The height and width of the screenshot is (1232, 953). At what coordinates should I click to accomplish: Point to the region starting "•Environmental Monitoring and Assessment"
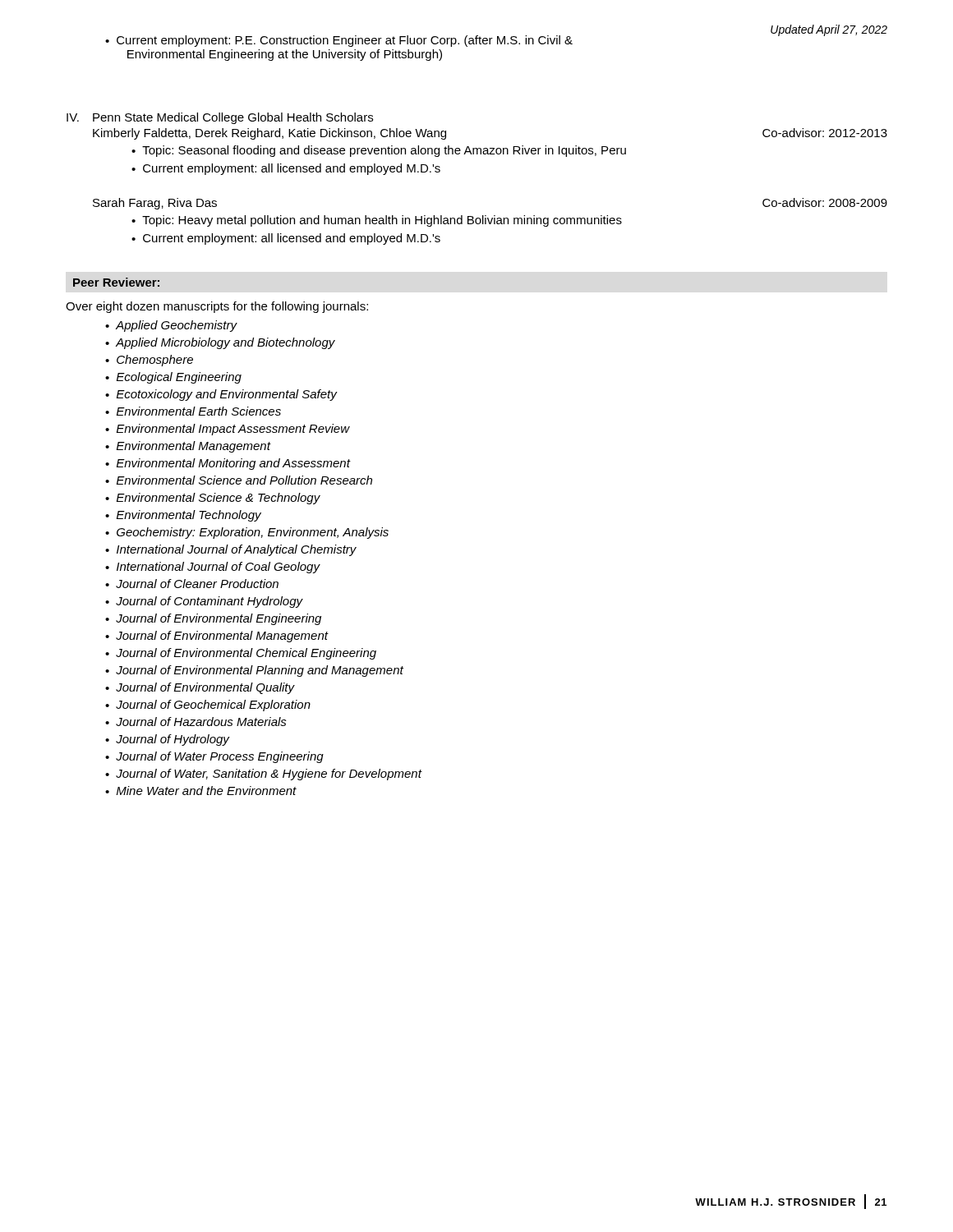tap(227, 463)
